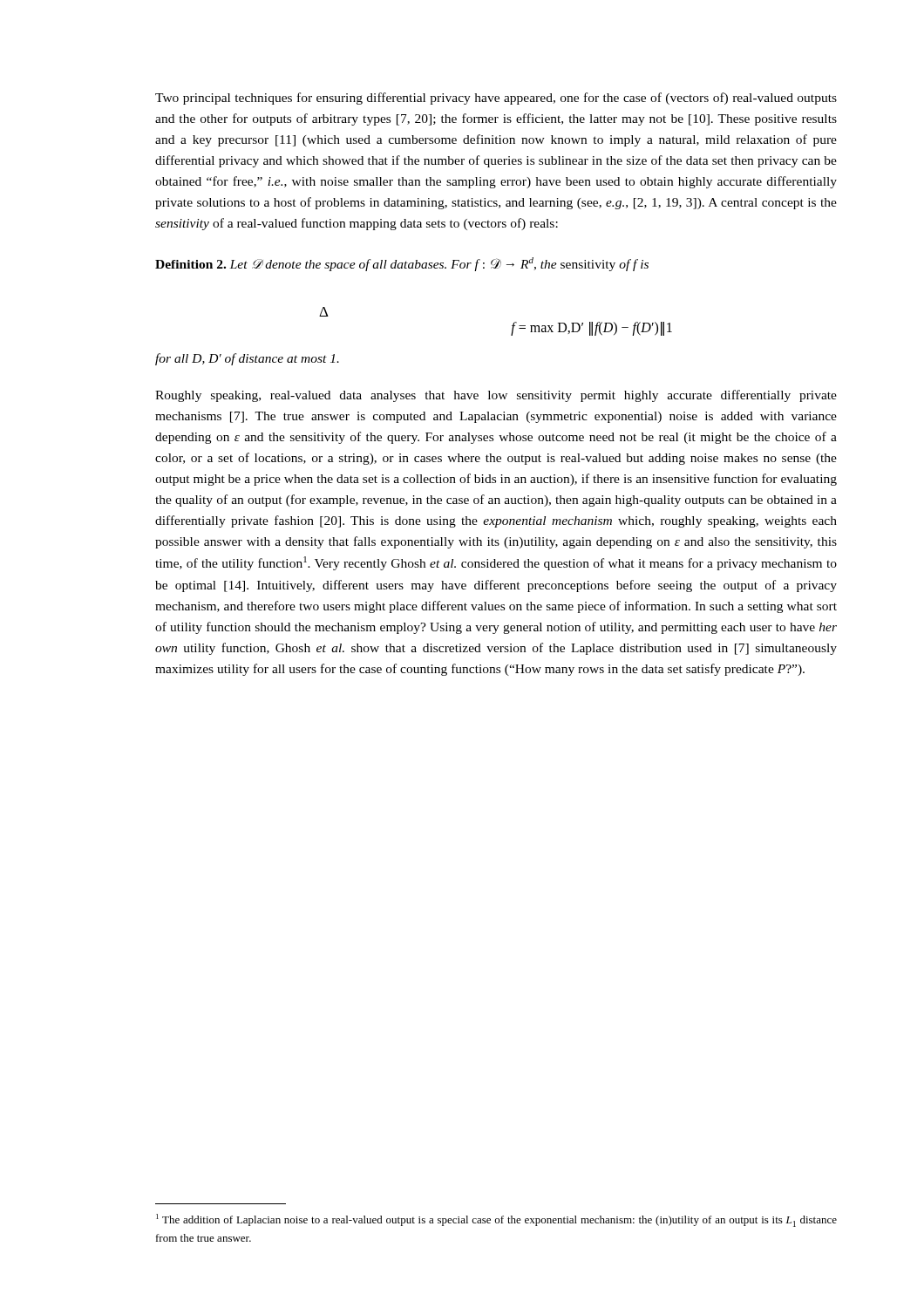Click on the passage starting "Roughly speaking, real-valued data analyses"

(496, 531)
